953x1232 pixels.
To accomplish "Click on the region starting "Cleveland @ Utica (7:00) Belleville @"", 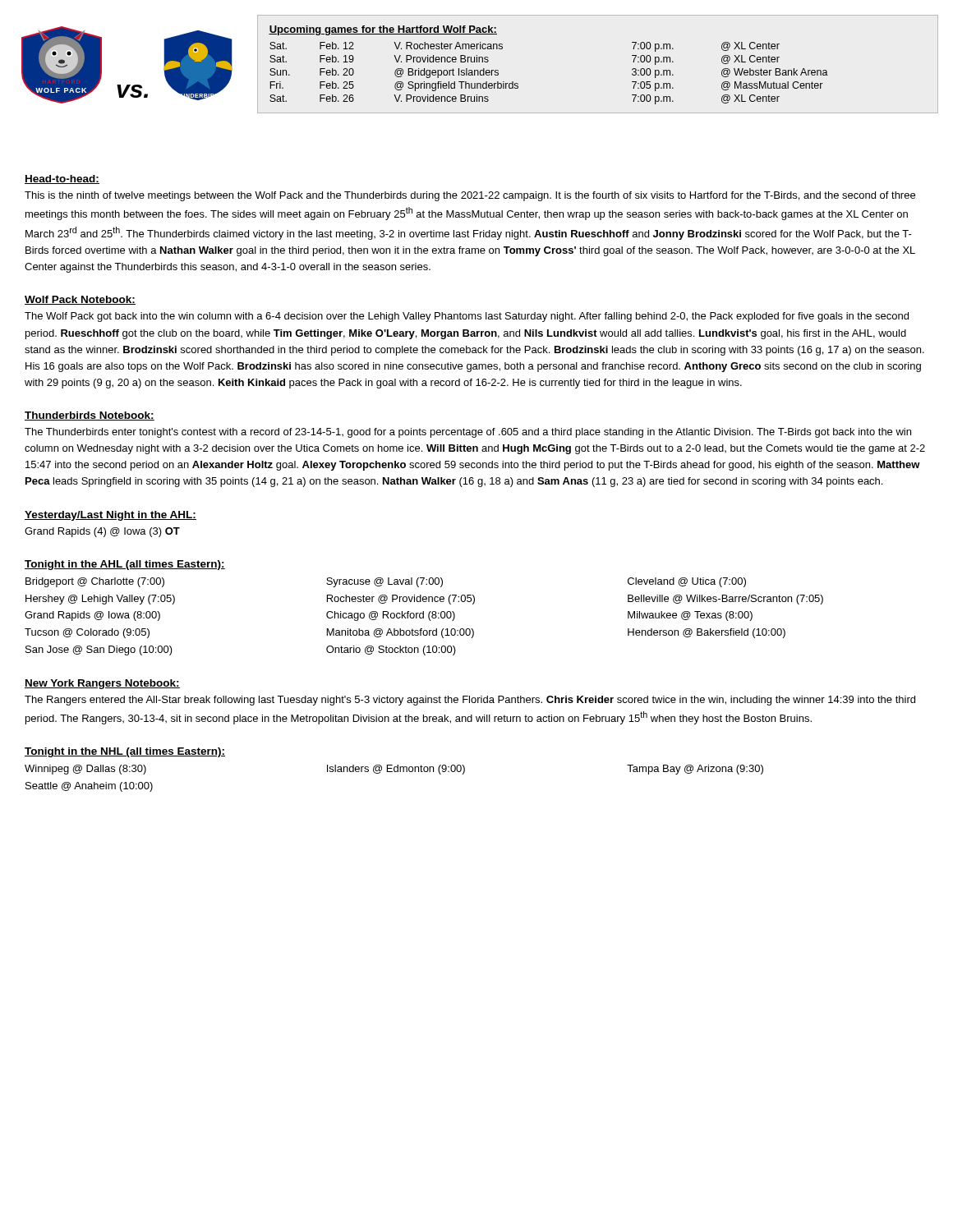I will 725,607.
